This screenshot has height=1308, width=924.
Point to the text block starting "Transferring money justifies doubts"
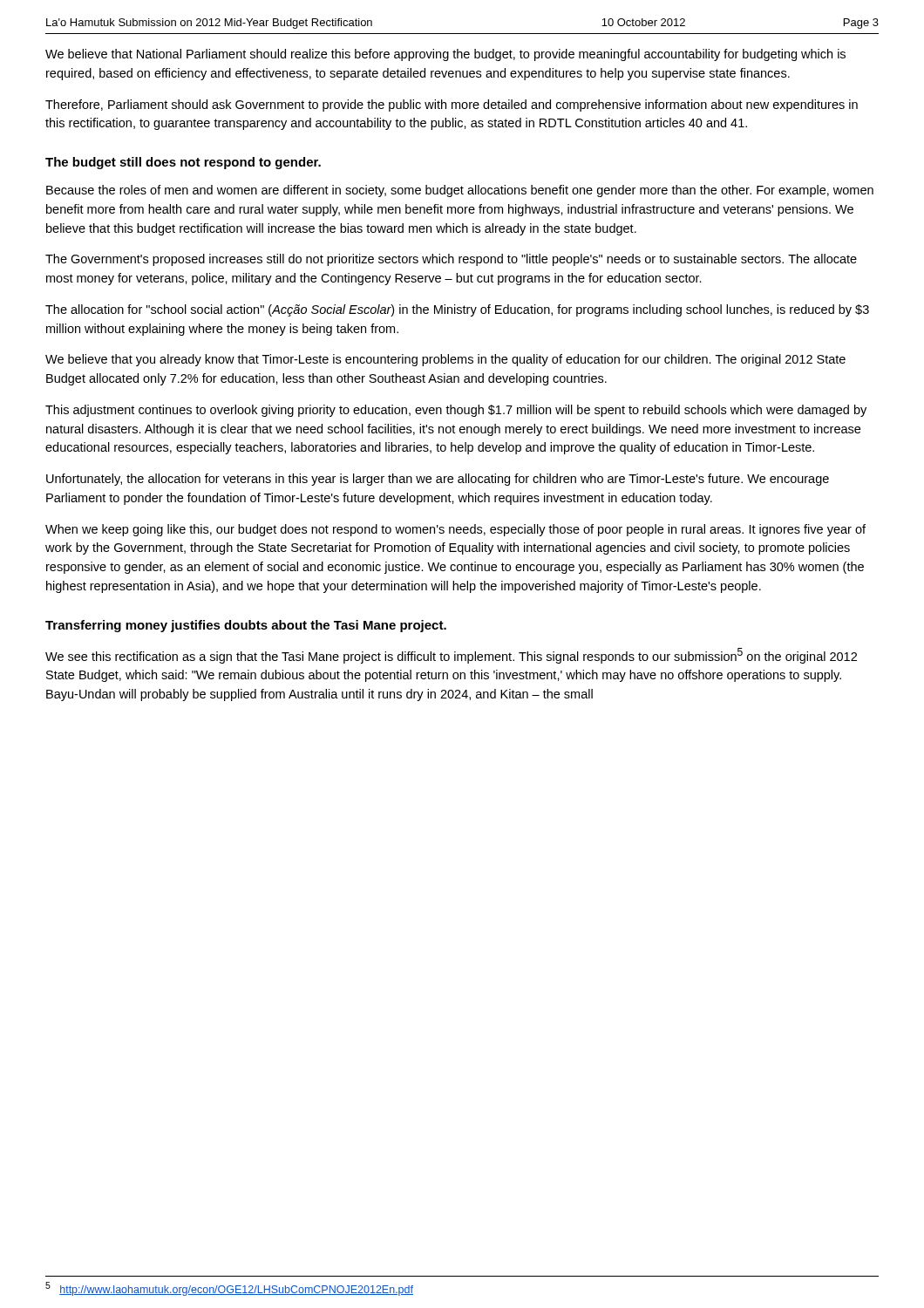pos(246,624)
